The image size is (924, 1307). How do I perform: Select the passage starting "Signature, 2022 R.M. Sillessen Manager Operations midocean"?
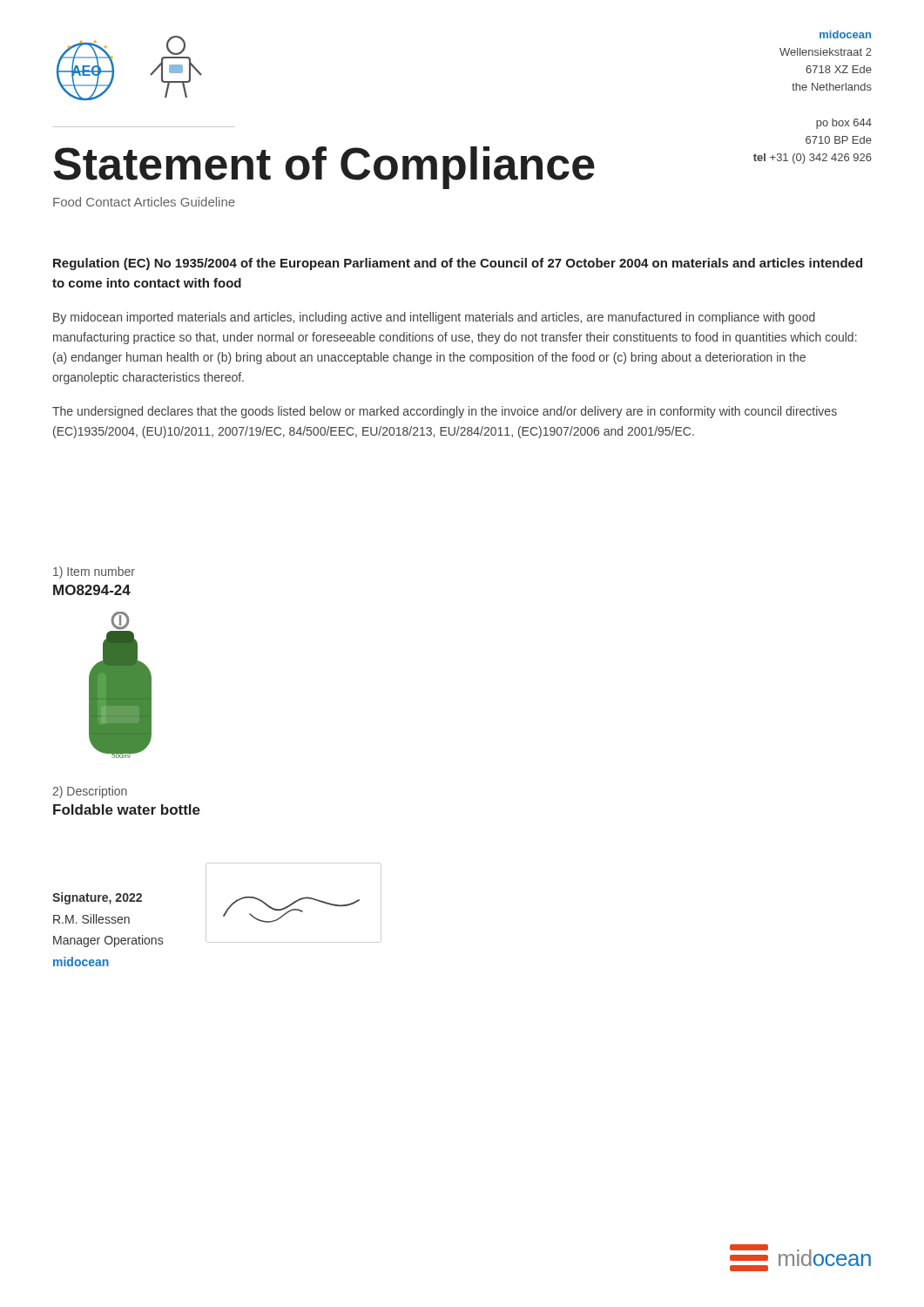click(108, 929)
